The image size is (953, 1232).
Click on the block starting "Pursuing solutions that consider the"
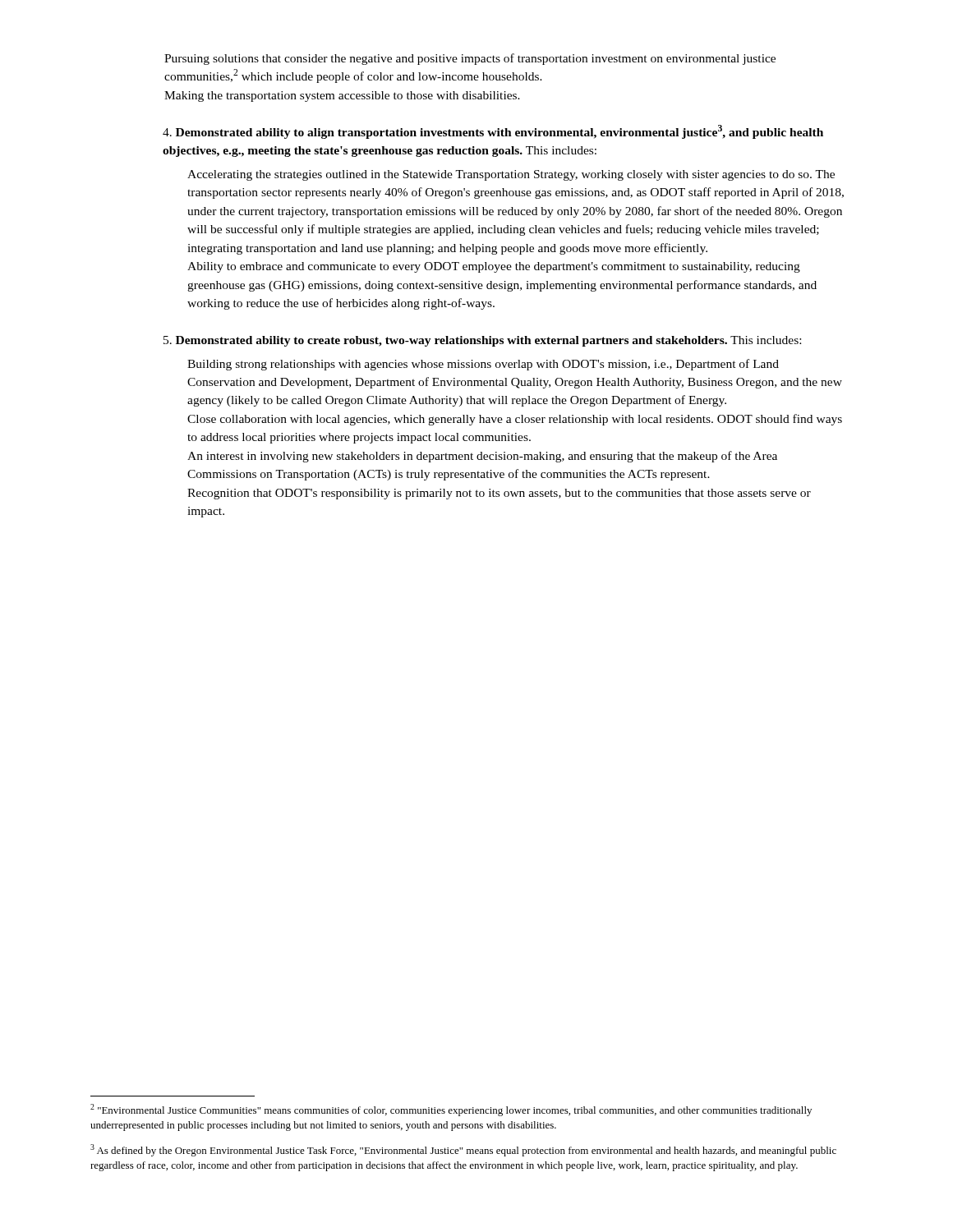(x=505, y=68)
